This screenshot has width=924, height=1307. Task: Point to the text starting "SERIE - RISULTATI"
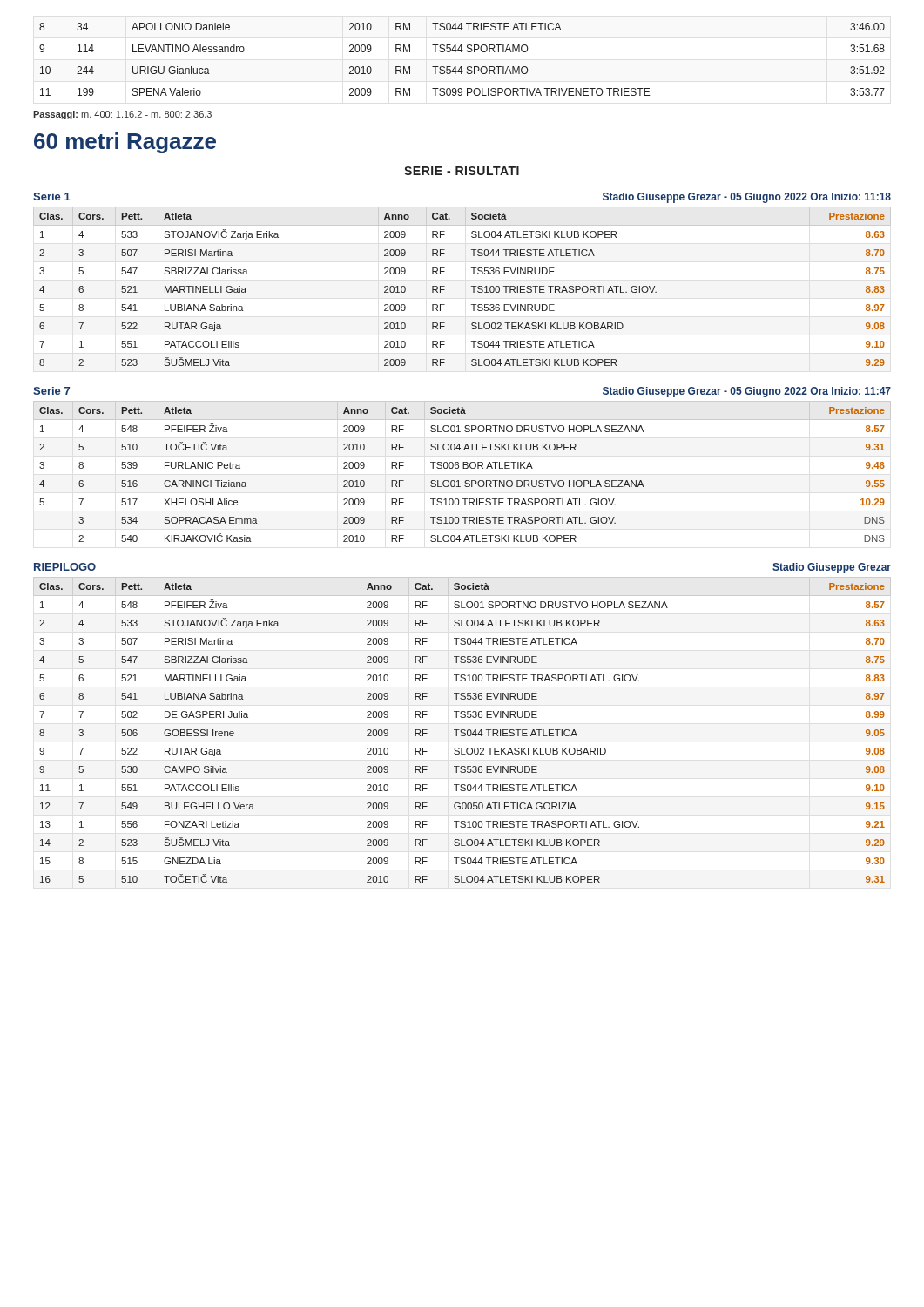[462, 171]
